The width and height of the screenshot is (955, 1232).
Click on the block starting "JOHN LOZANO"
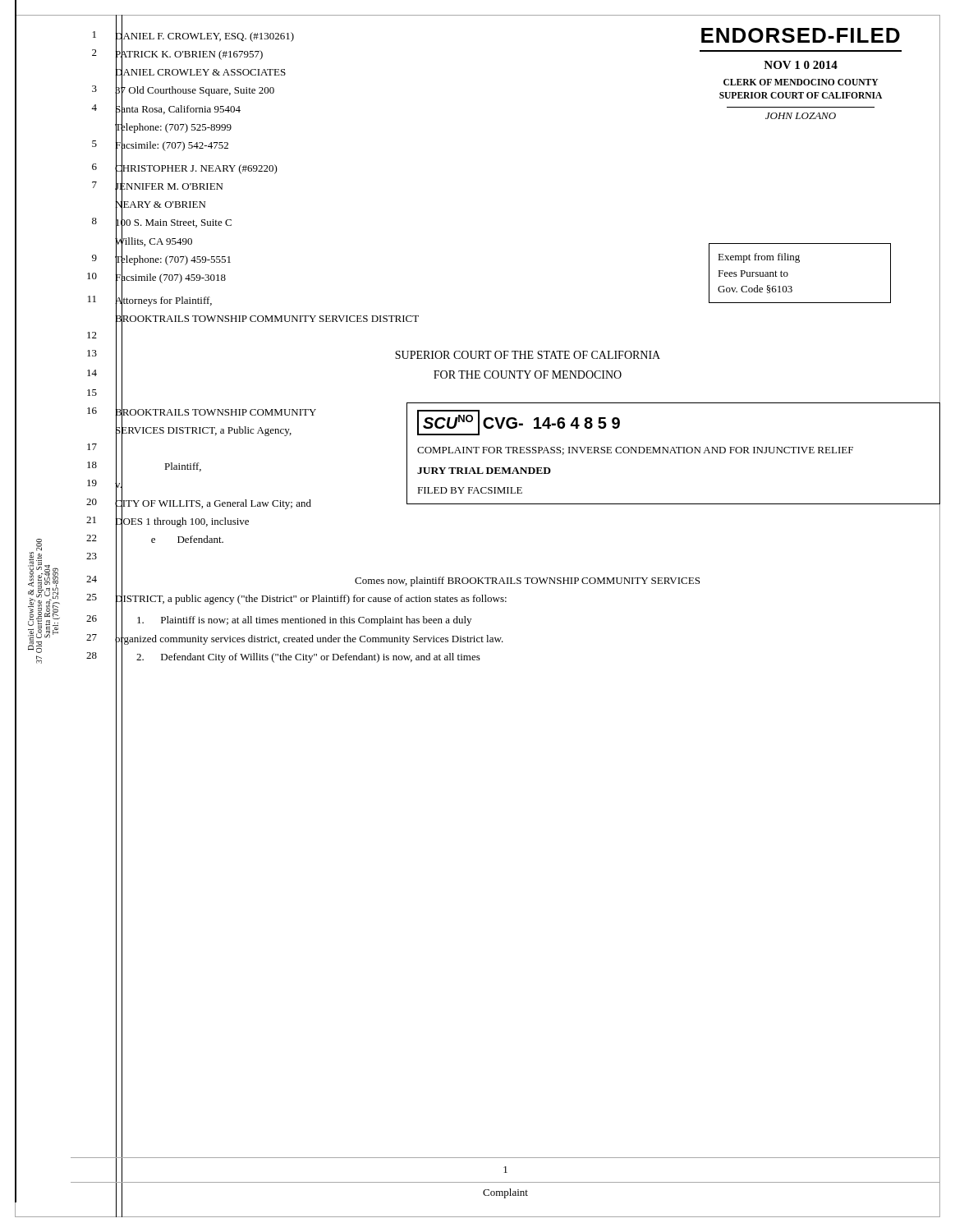(801, 116)
